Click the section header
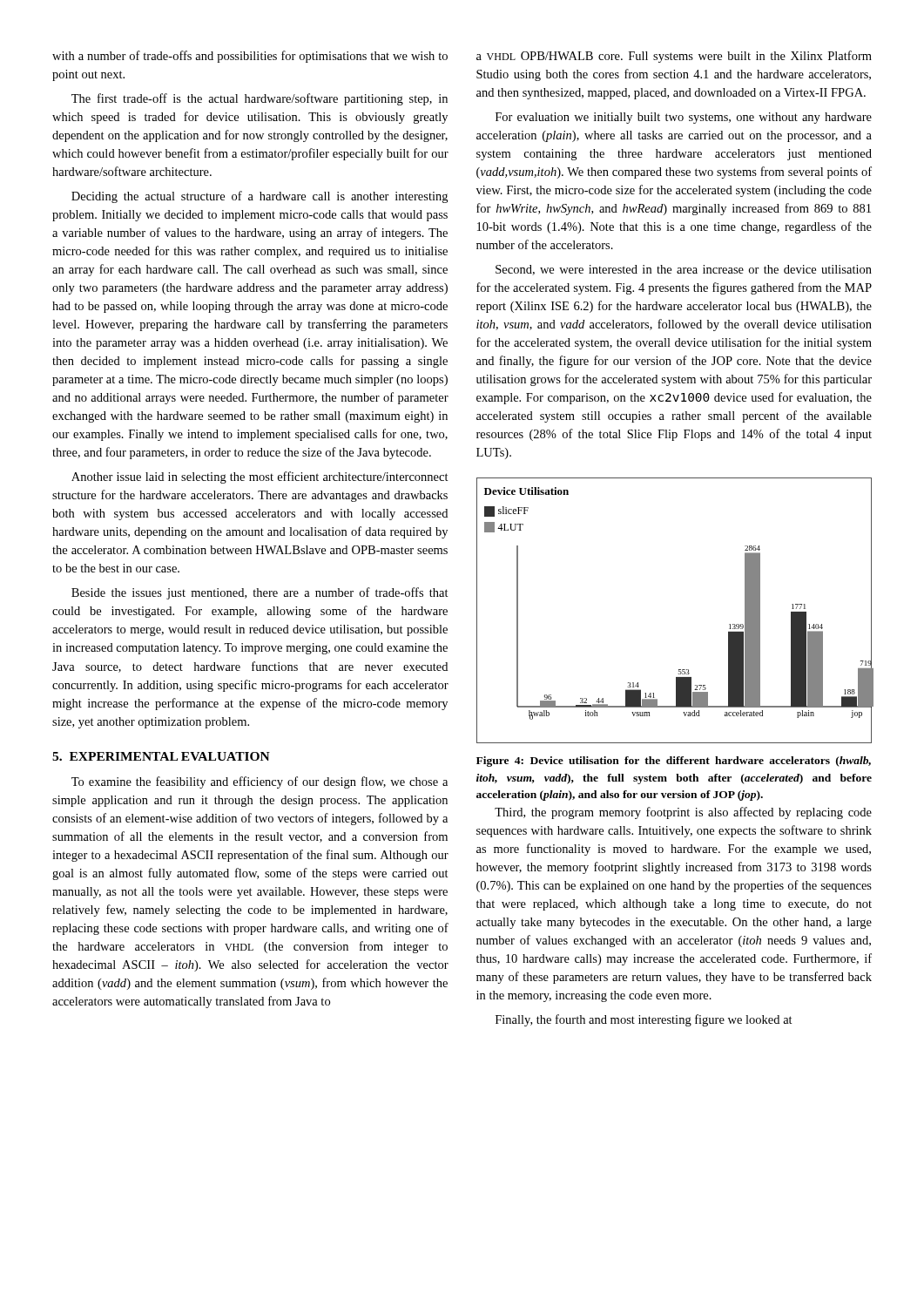This screenshot has height=1307, width=924. [x=161, y=756]
